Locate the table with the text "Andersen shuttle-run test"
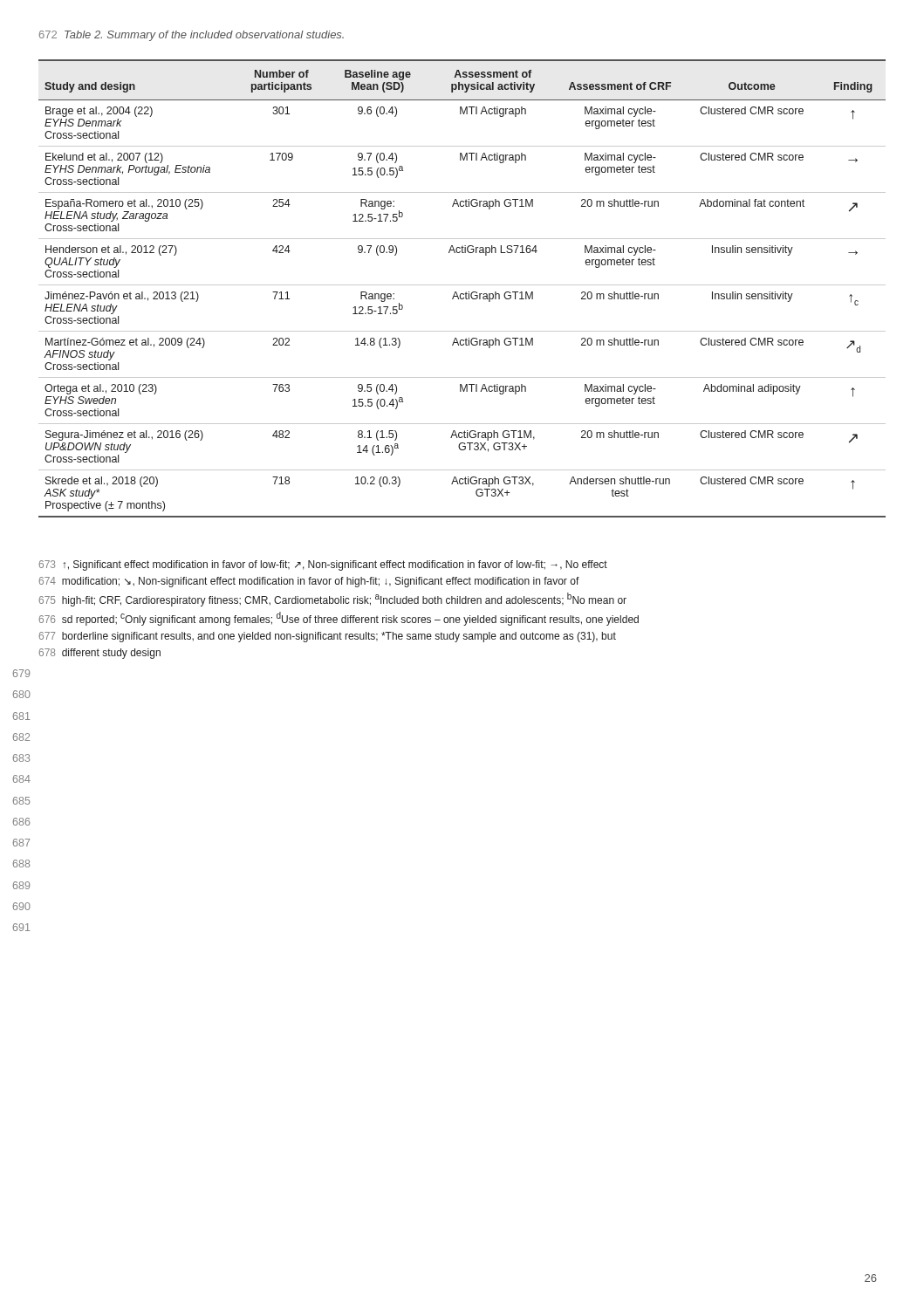Viewport: 924px width, 1309px height. click(x=462, y=288)
